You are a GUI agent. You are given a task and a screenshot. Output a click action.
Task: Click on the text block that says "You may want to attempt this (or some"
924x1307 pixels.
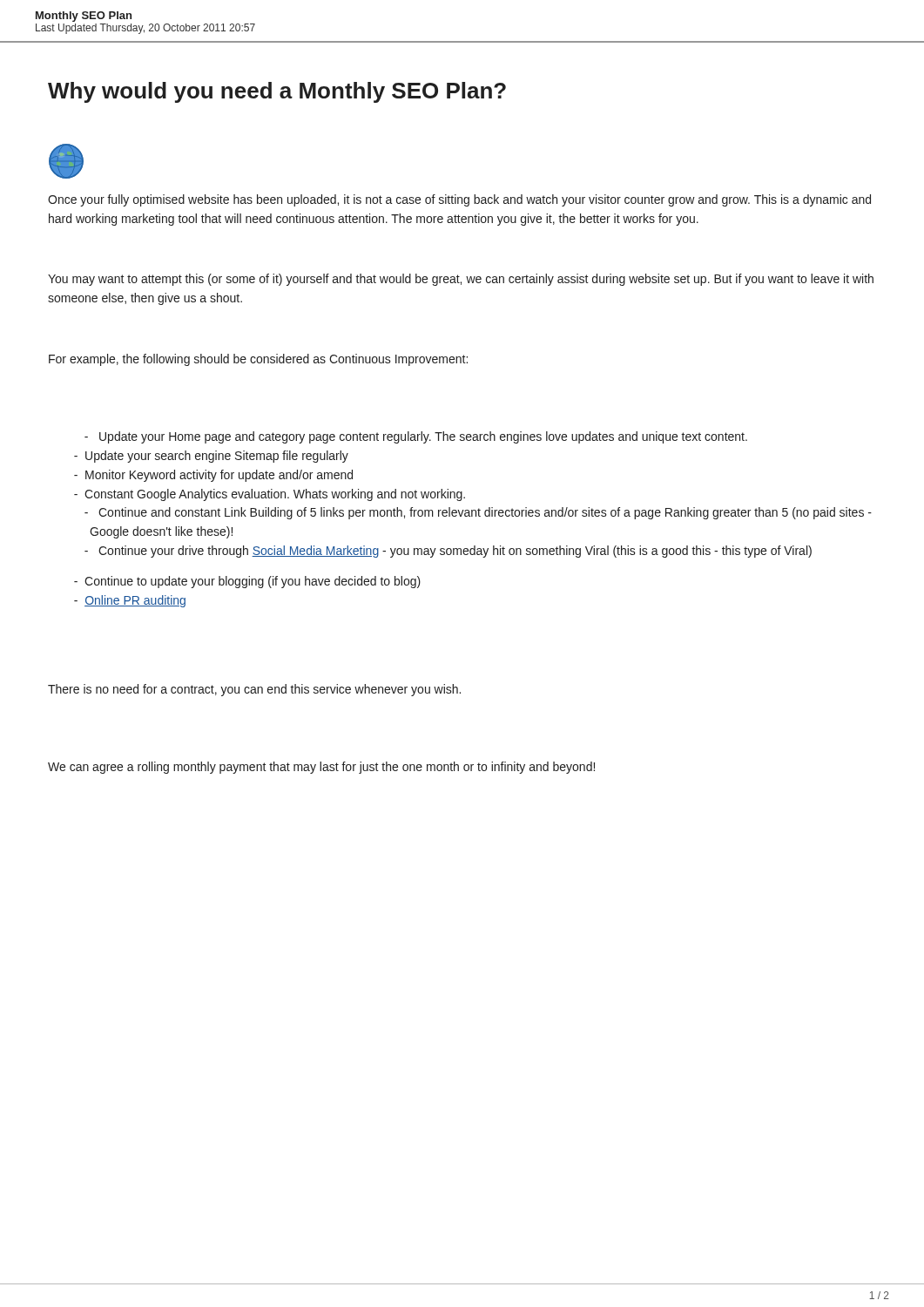461,289
